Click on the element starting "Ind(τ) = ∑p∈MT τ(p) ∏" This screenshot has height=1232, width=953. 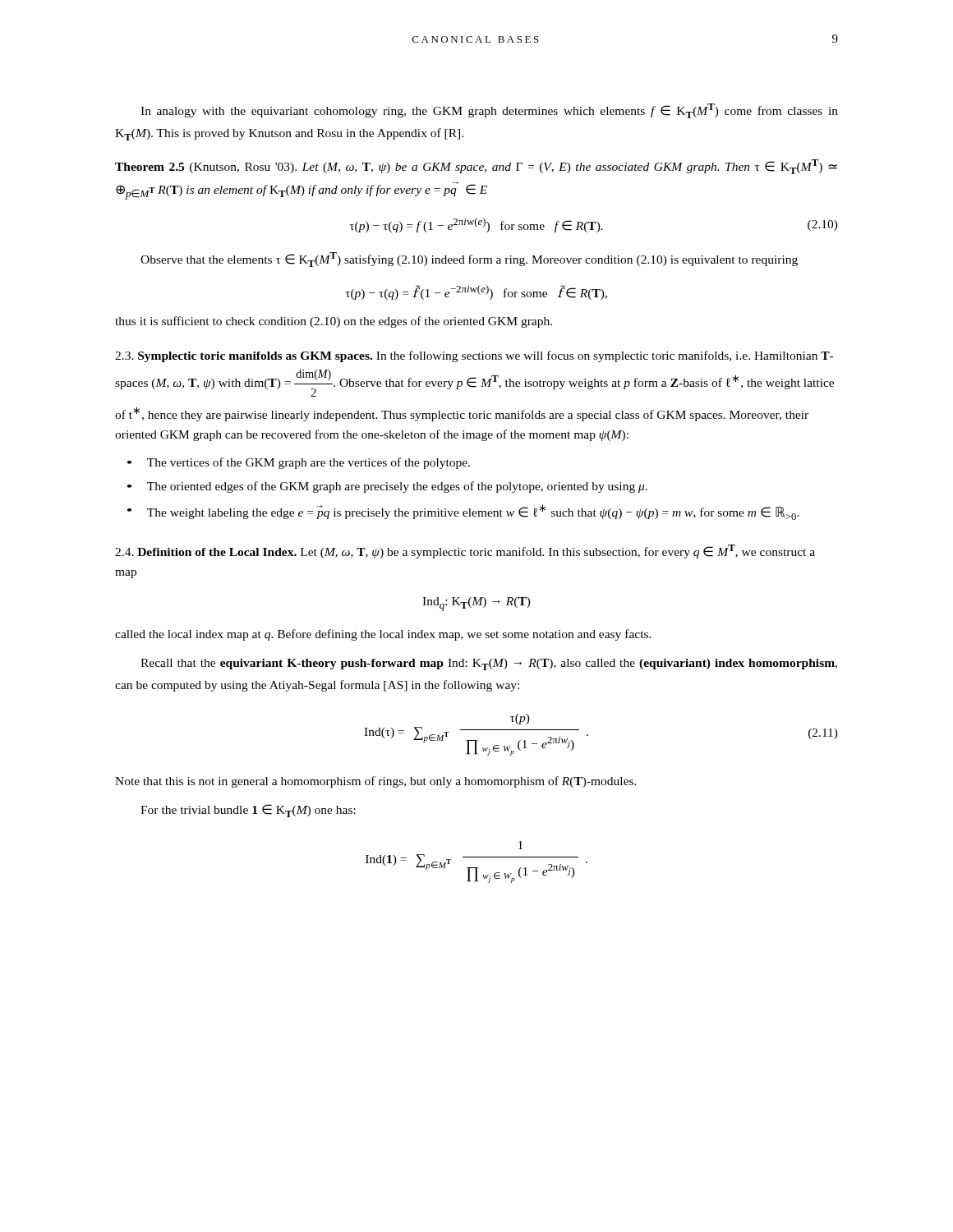(520, 719)
